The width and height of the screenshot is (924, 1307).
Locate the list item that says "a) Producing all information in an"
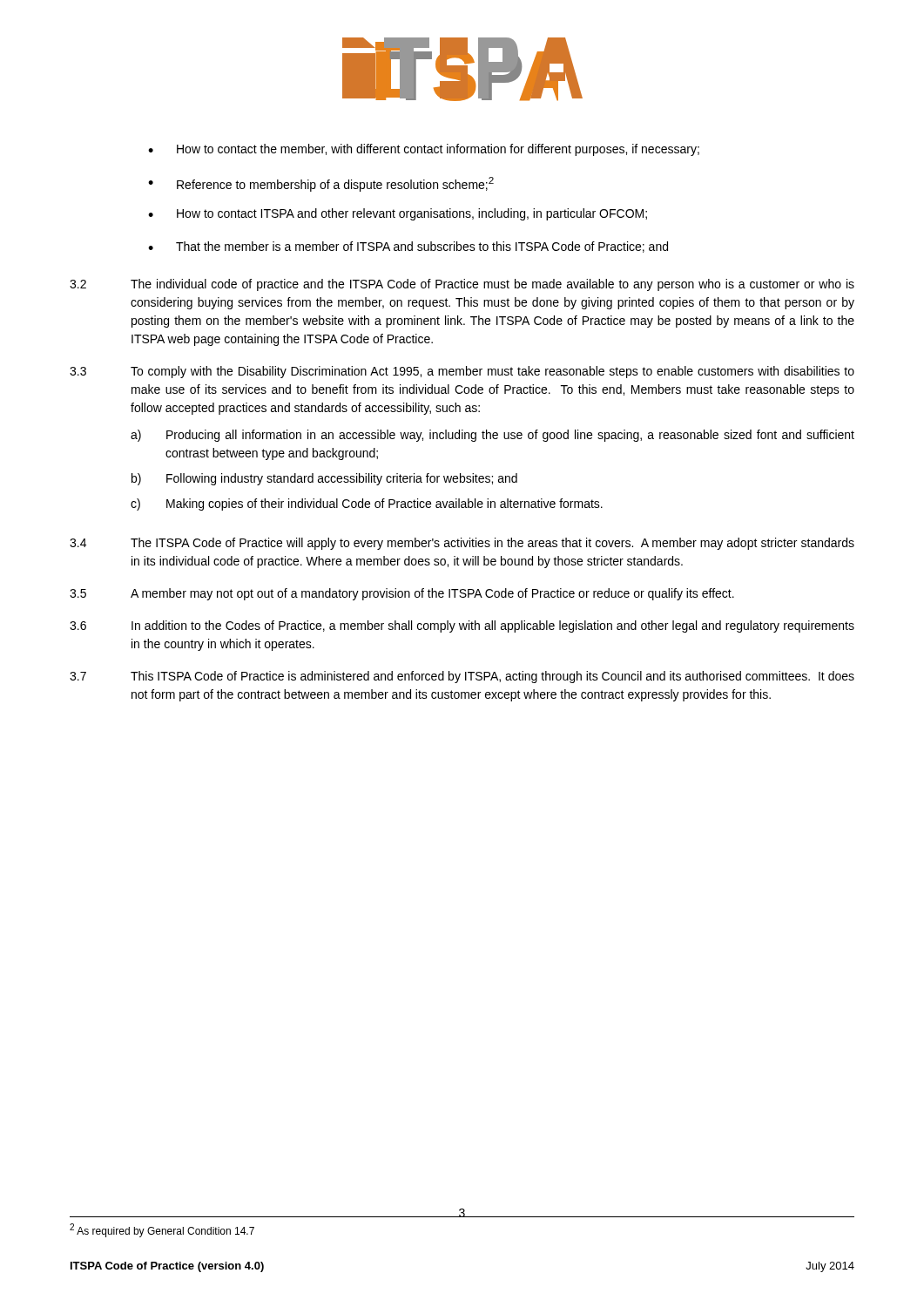[x=492, y=444]
